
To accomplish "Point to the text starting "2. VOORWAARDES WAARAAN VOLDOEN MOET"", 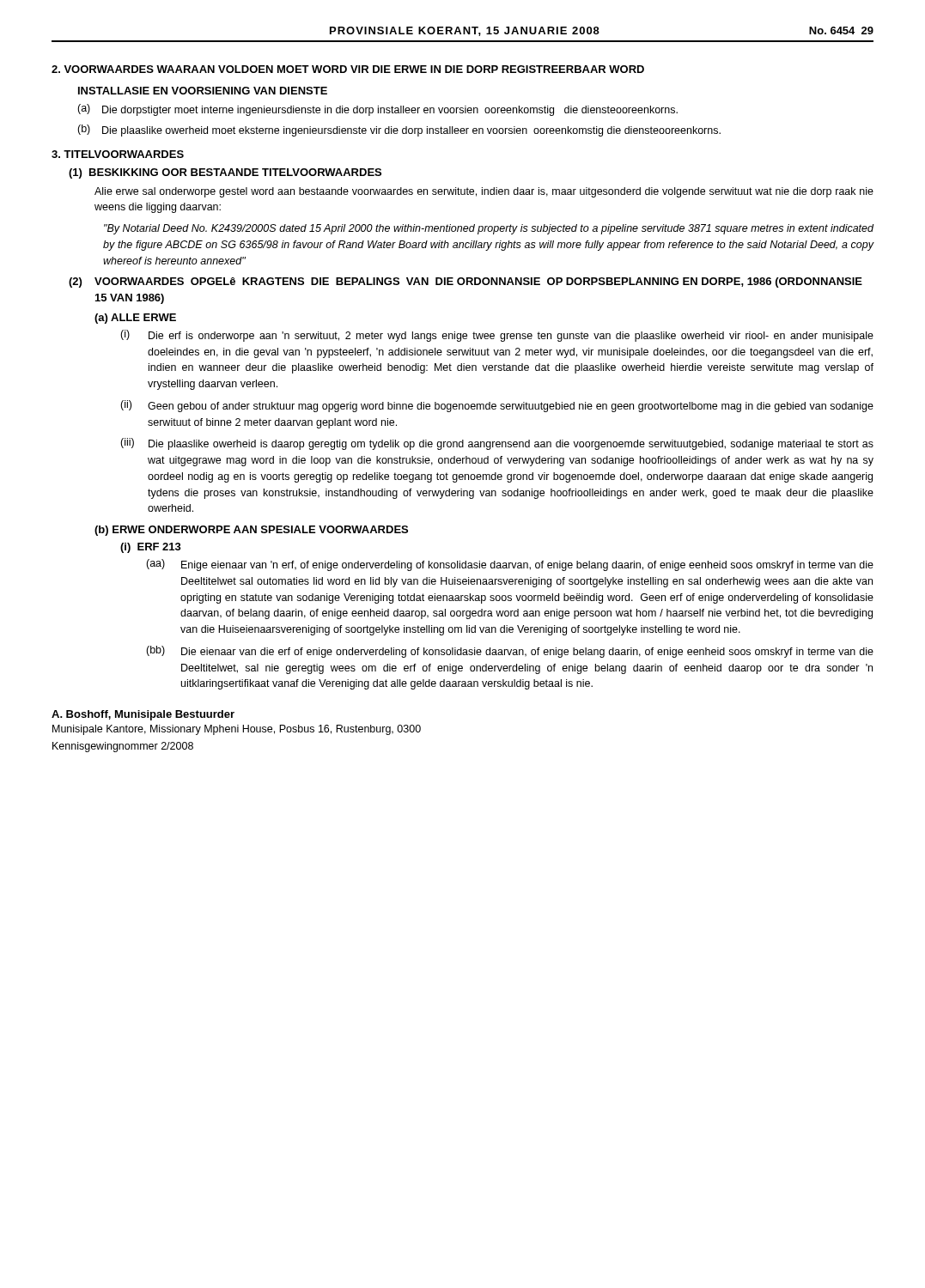I will 348,69.
